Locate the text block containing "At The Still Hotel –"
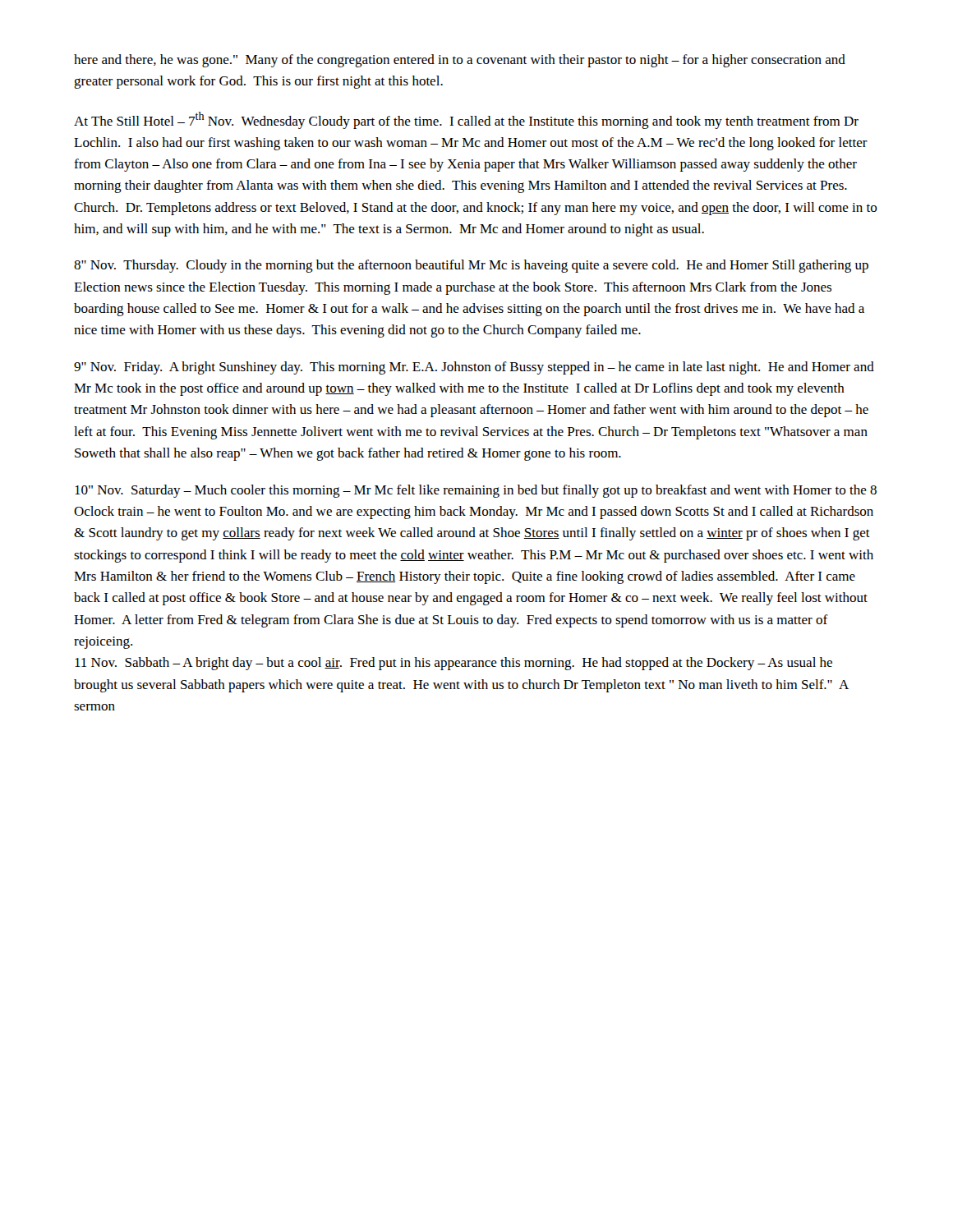 (x=476, y=173)
